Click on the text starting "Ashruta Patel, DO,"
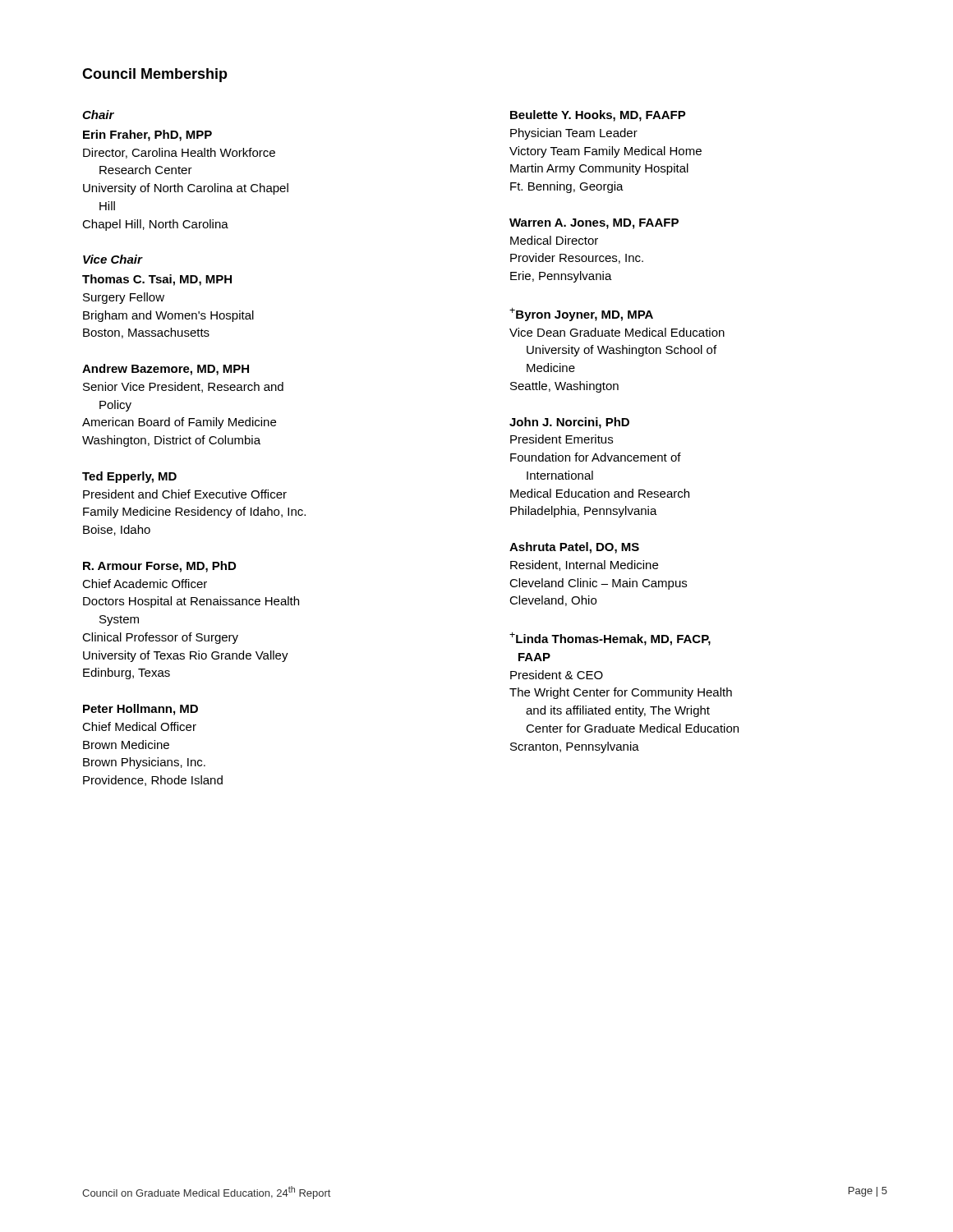 click(x=574, y=548)
